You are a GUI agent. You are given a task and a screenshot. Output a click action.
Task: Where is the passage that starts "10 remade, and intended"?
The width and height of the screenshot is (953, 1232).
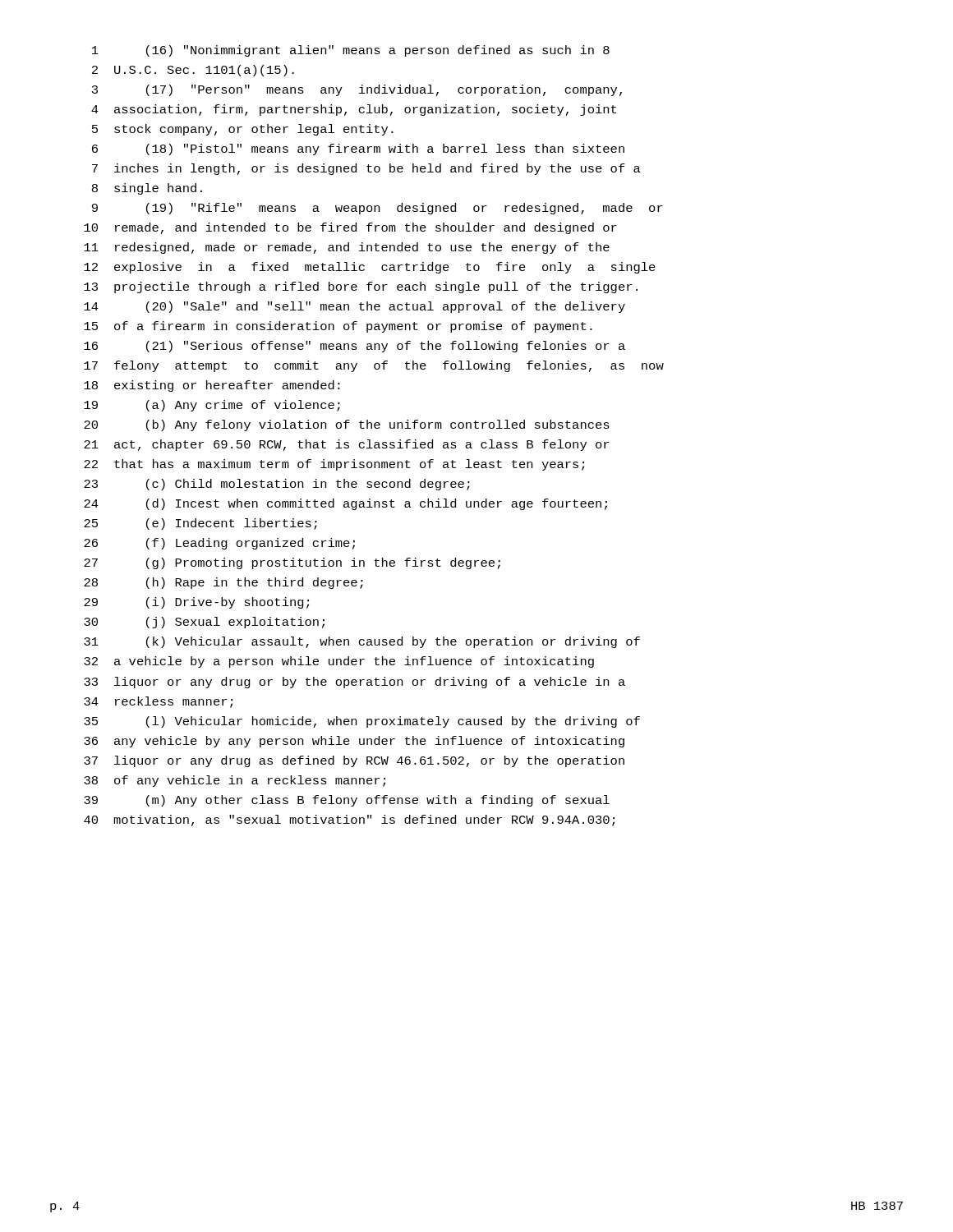(476, 228)
